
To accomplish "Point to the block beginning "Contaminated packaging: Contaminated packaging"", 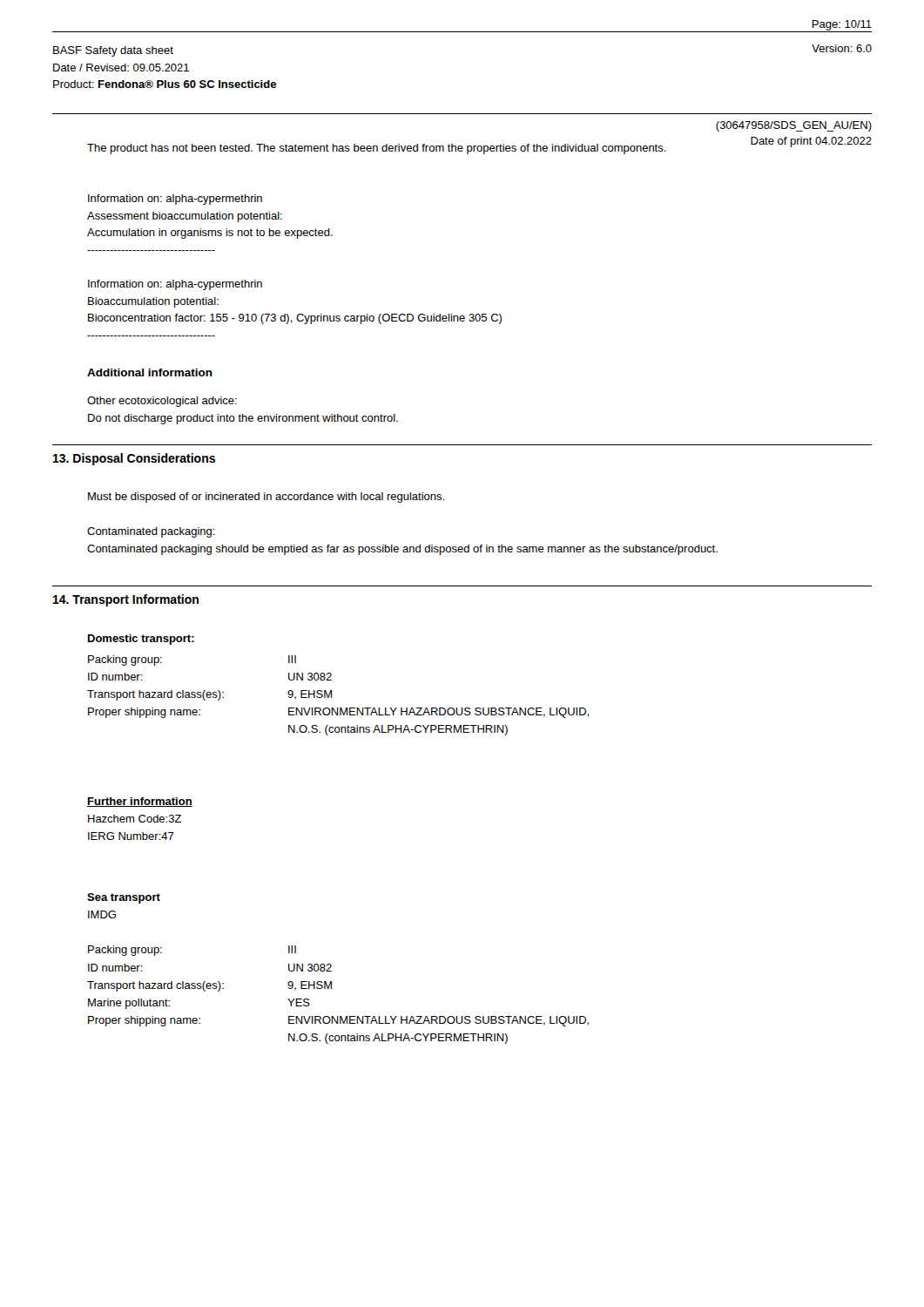I will pyautogui.click(x=403, y=540).
